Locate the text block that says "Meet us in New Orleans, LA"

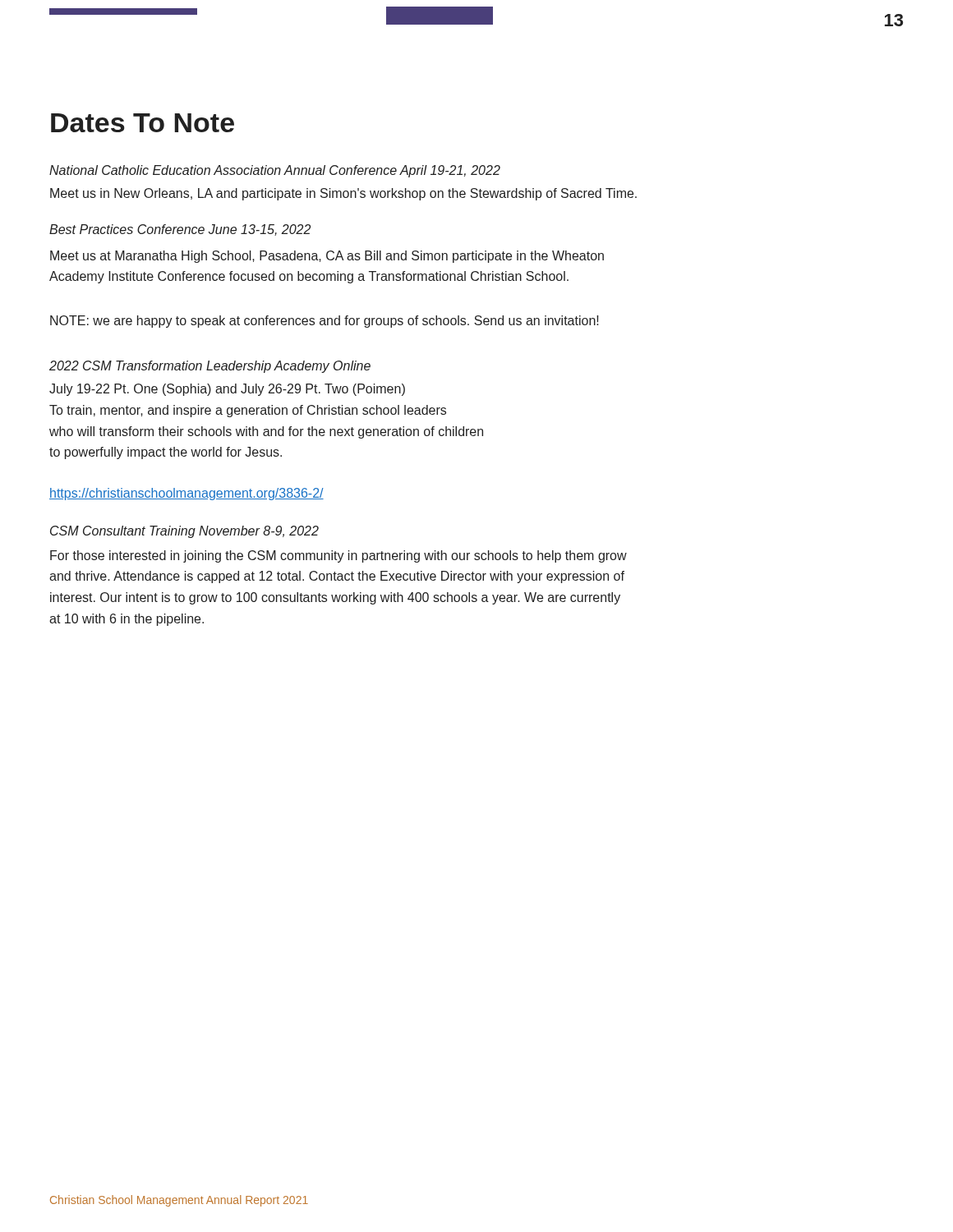tap(344, 193)
